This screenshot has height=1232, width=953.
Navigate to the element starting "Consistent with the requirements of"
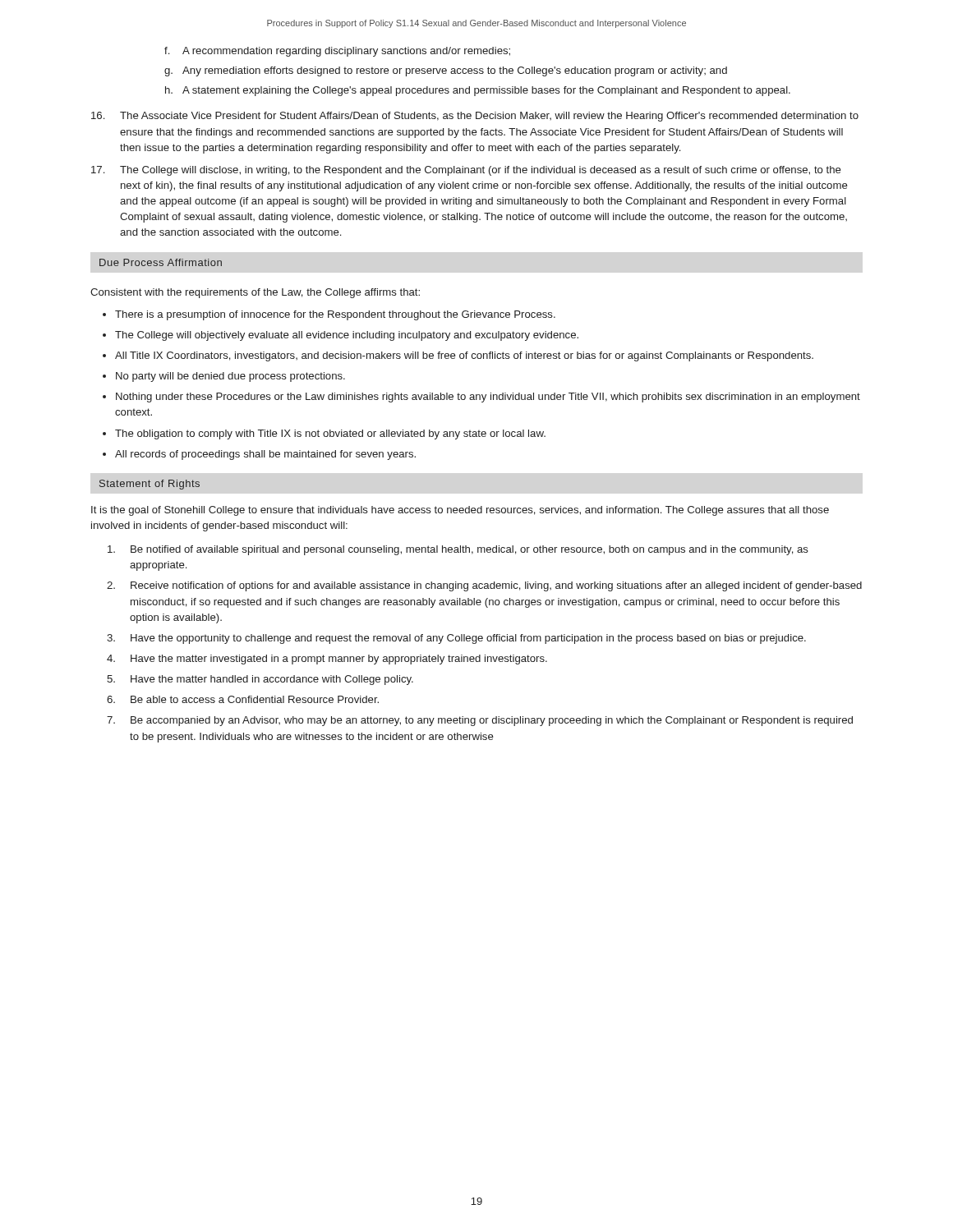click(x=256, y=292)
